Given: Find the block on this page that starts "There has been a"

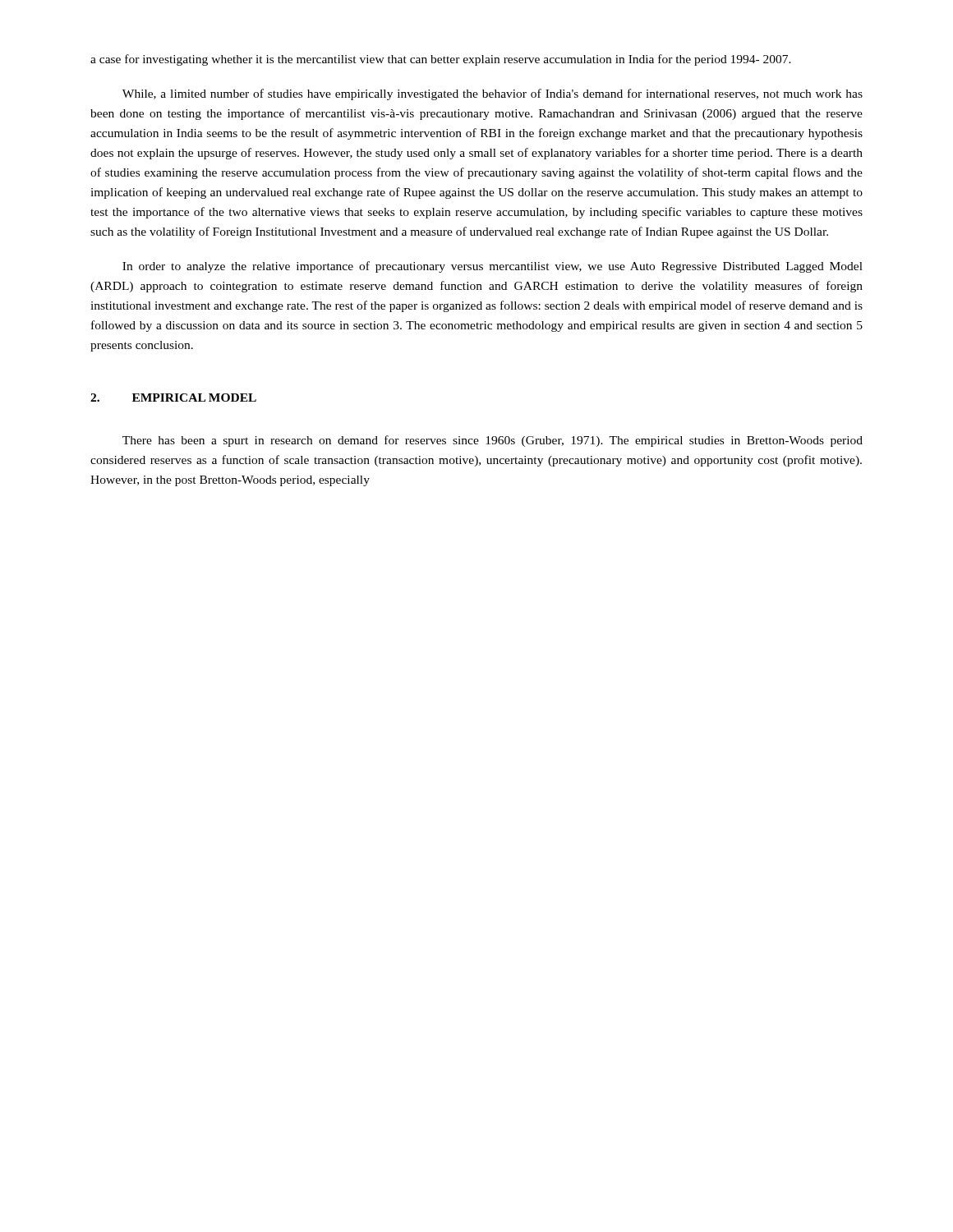Looking at the screenshot, I should [476, 460].
